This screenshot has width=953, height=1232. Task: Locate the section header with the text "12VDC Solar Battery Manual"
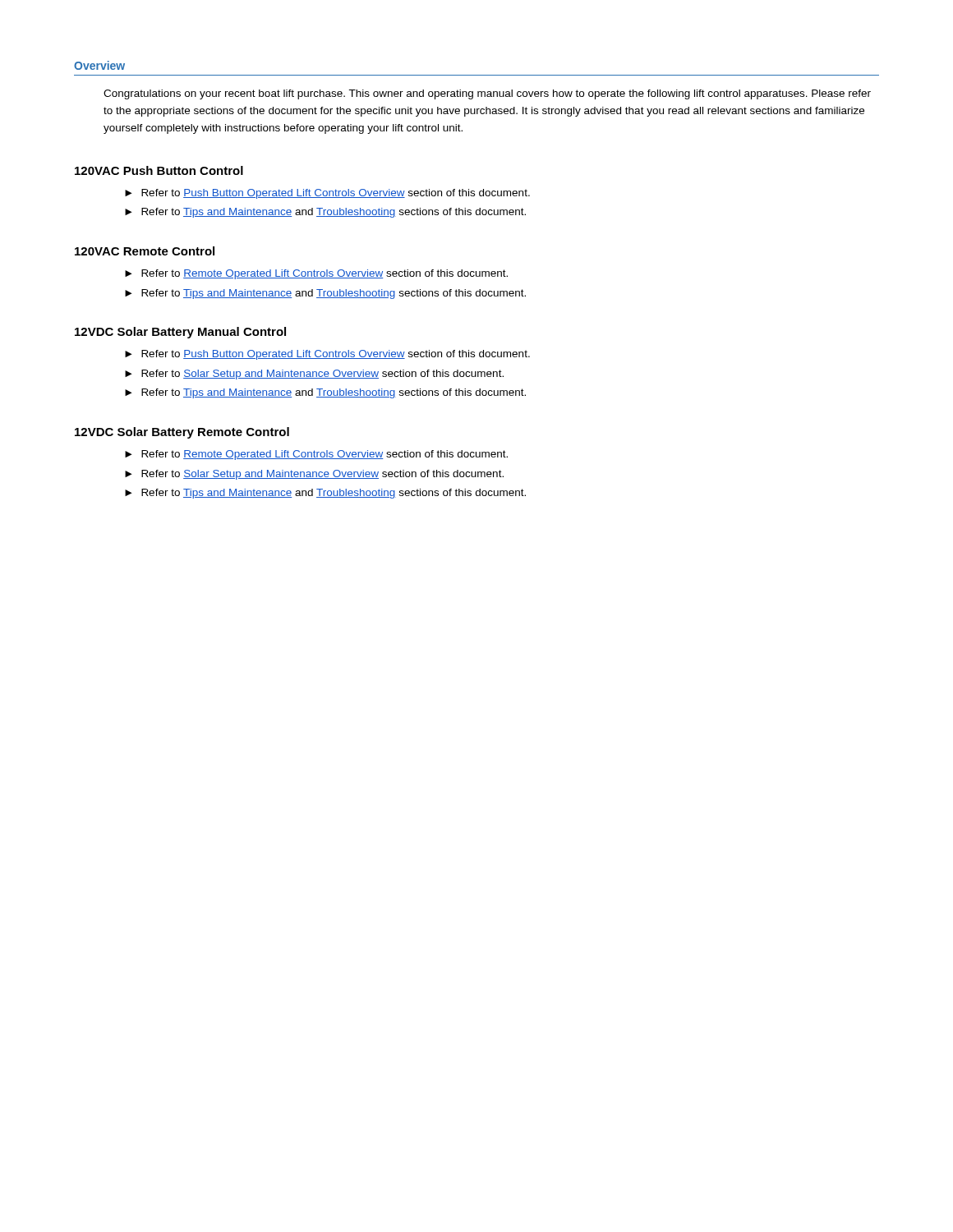(x=180, y=332)
